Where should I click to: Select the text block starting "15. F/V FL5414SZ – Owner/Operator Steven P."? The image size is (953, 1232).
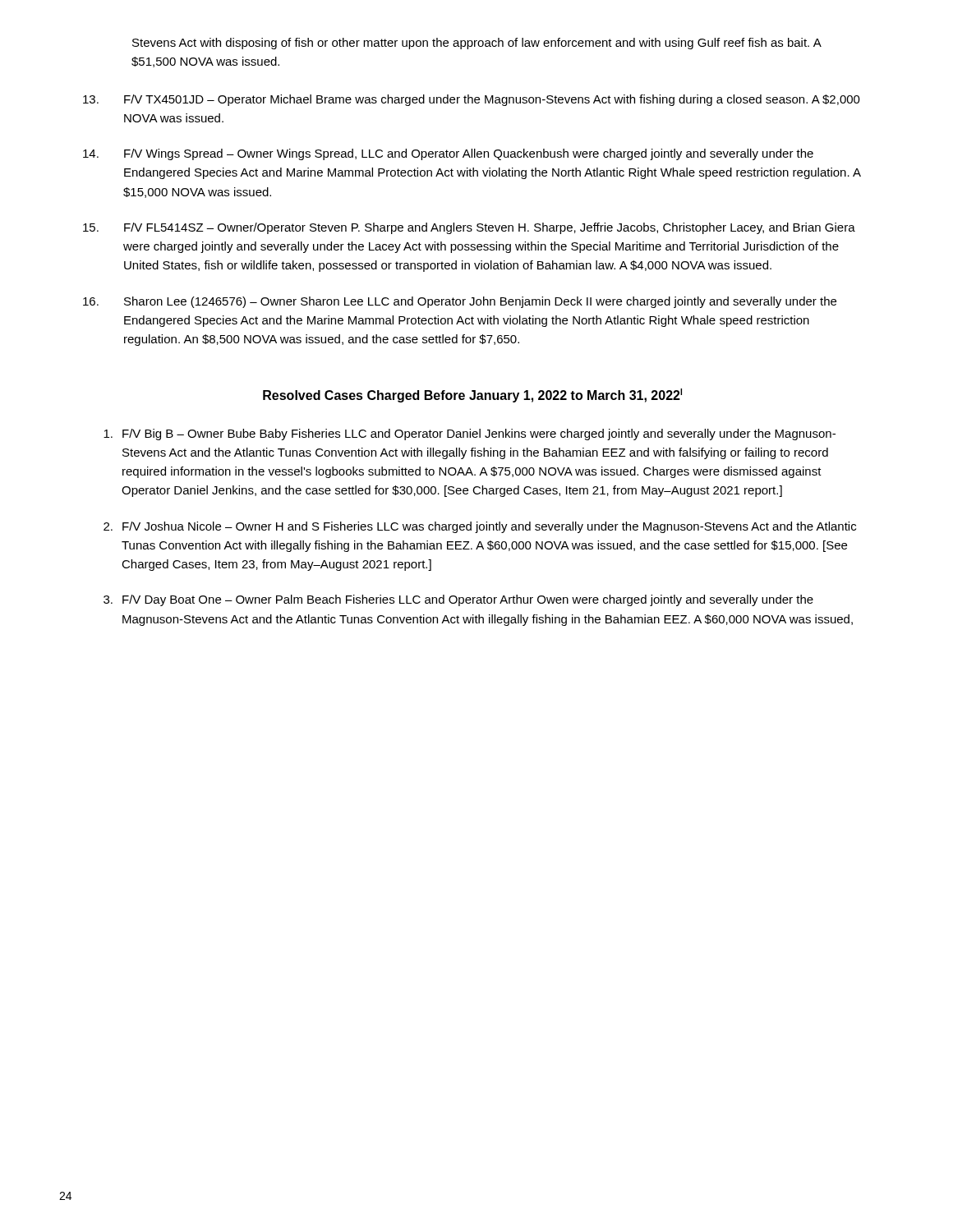472,246
